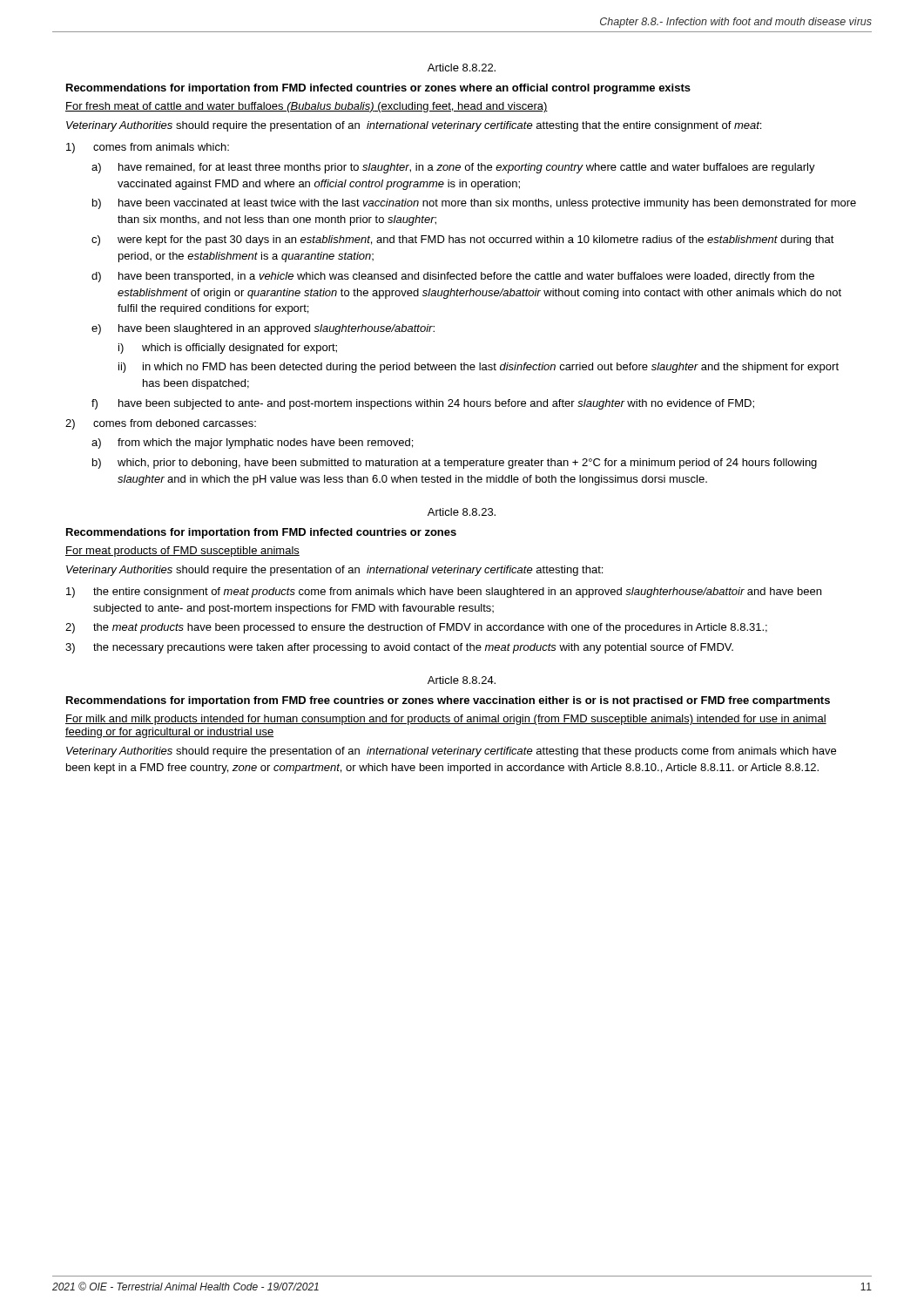Click on the list item that says "b) have been vaccinated at least twice with"
924x1307 pixels.
(x=475, y=212)
